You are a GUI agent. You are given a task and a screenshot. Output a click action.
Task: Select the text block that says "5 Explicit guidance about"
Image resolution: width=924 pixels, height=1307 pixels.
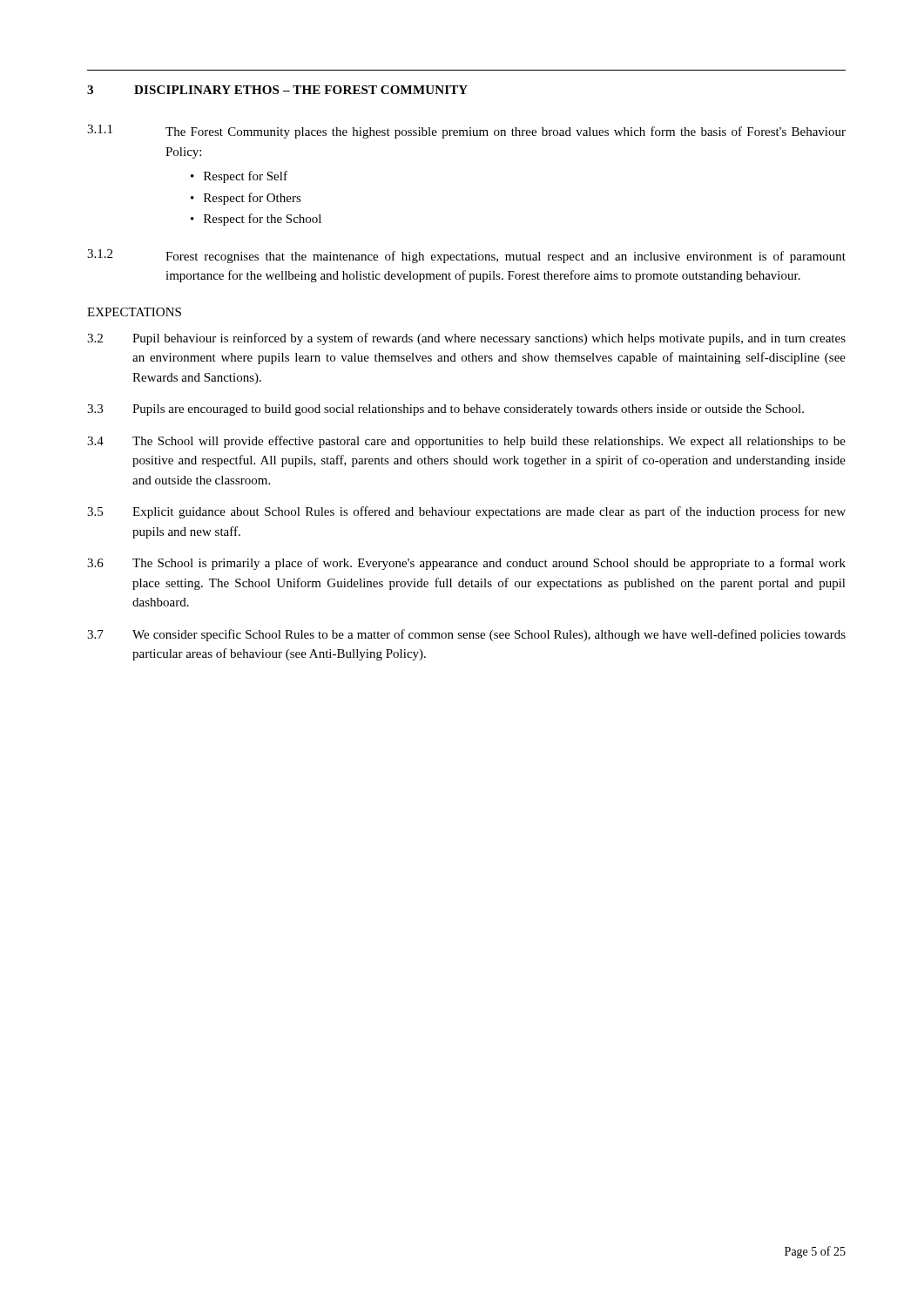466,521
